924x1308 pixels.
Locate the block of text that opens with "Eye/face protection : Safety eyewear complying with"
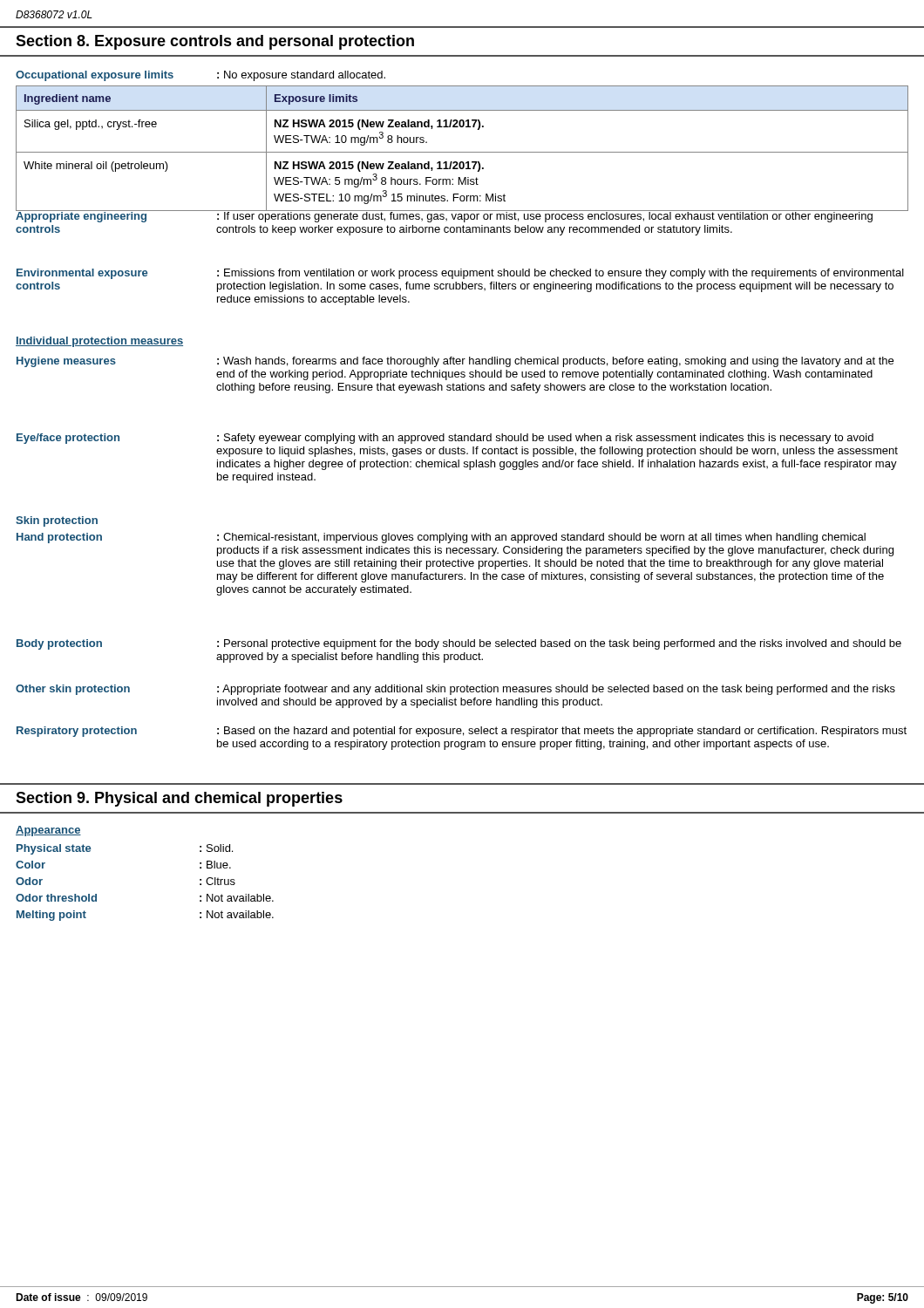[x=462, y=457]
